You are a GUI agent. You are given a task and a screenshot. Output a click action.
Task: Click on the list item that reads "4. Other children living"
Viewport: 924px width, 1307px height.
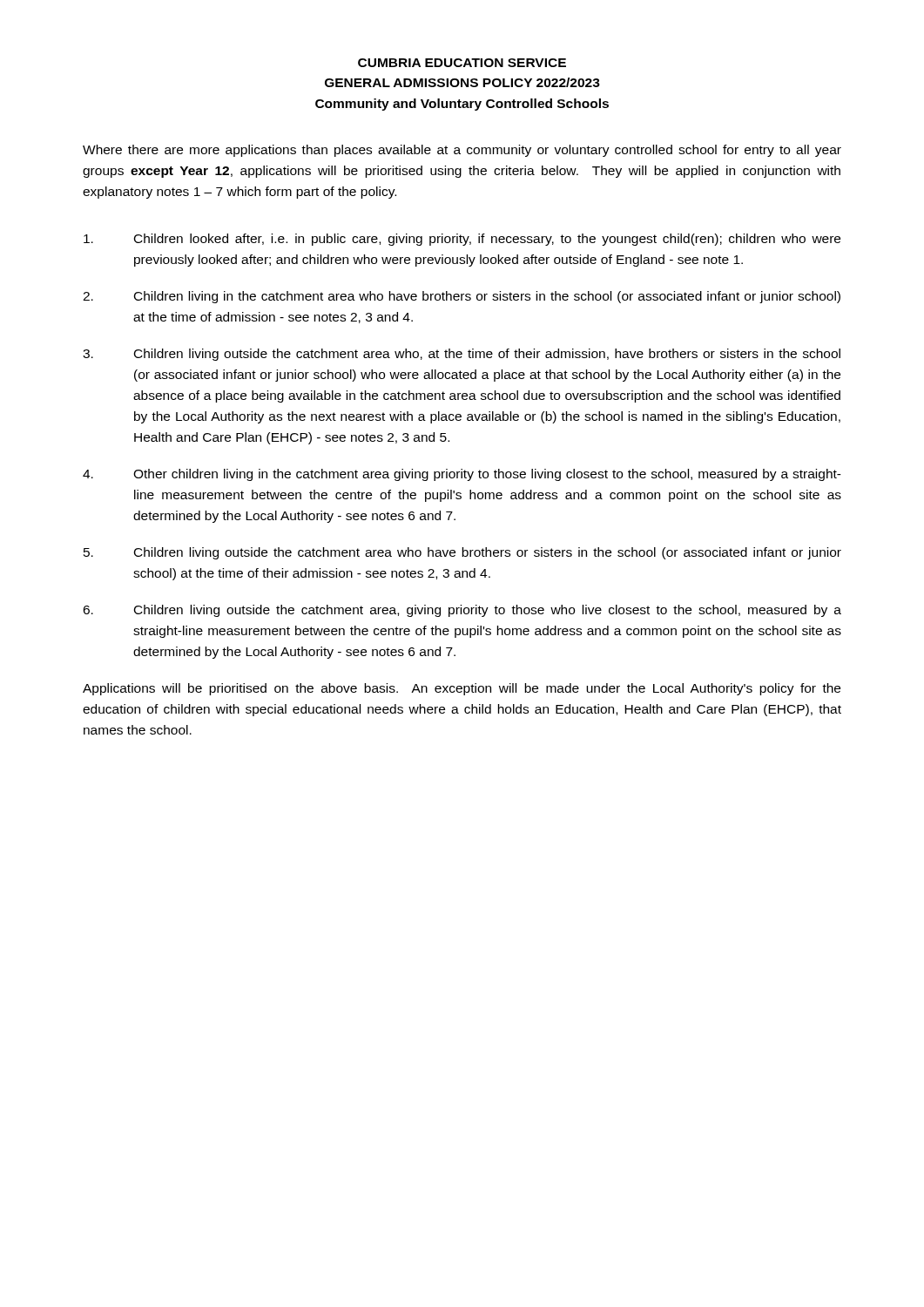(x=462, y=495)
